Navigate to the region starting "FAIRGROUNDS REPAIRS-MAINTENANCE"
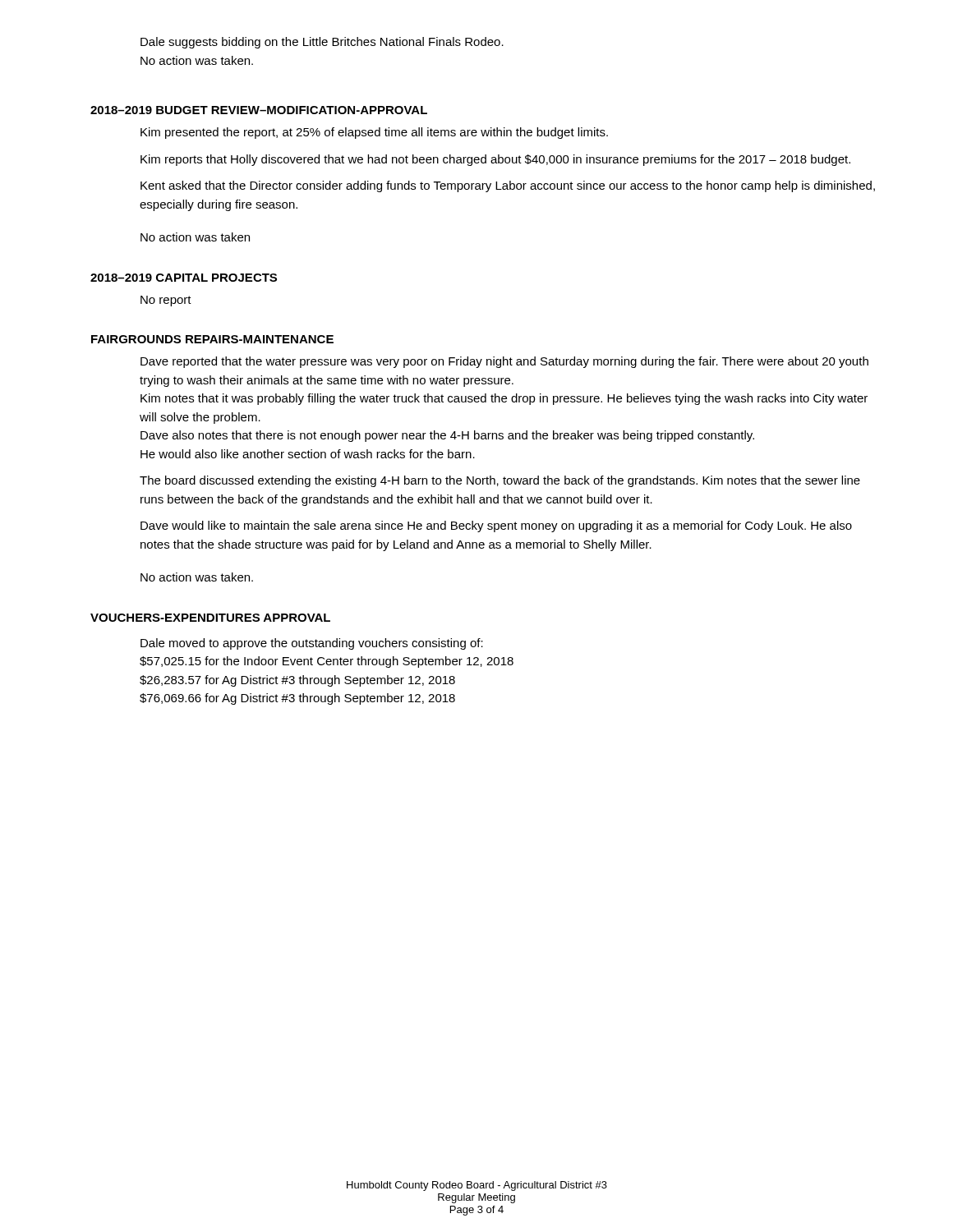The height and width of the screenshot is (1232, 953). click(x=212, y=339)
